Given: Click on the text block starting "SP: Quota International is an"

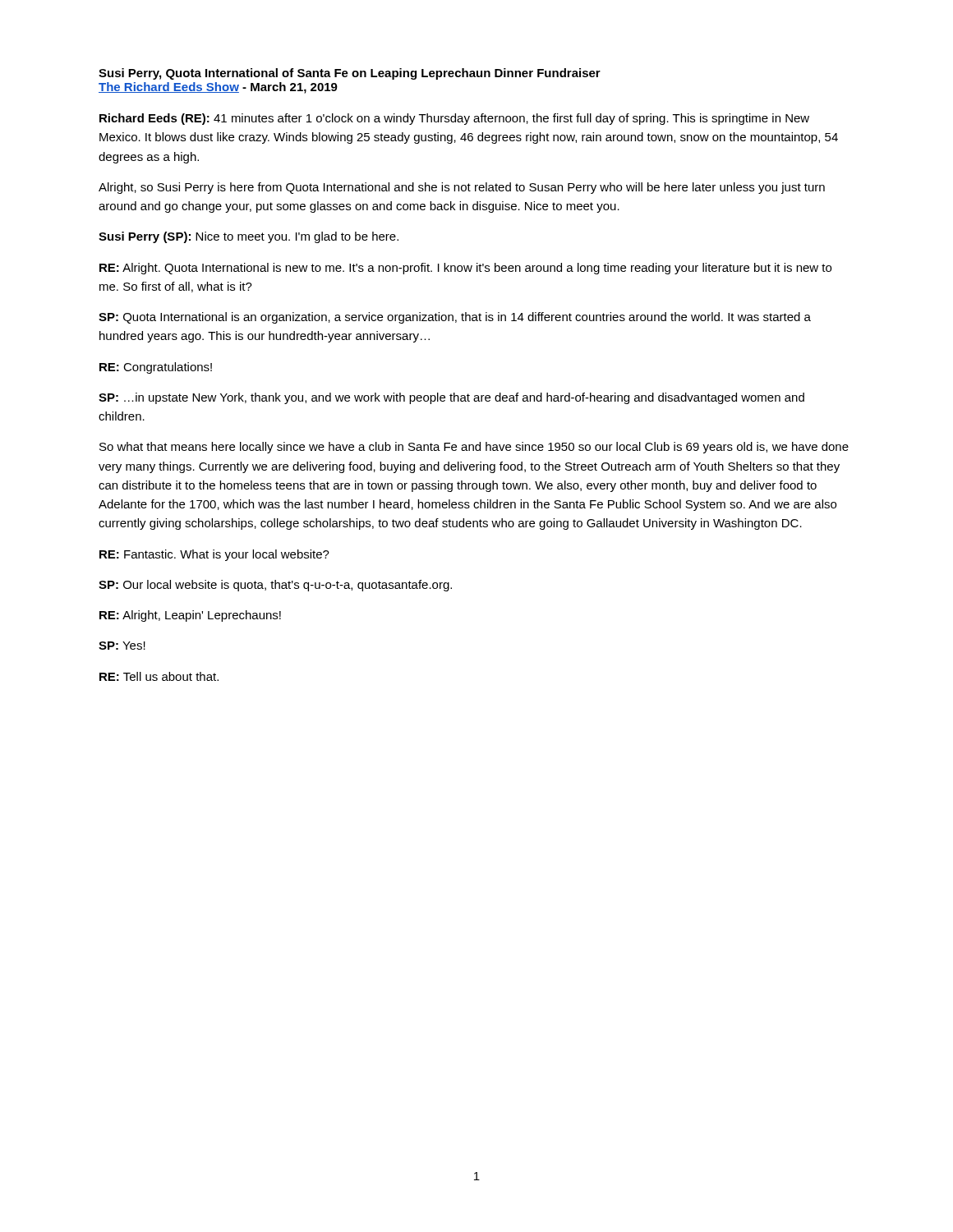Looking at the screenshot, I should point(455,326).
